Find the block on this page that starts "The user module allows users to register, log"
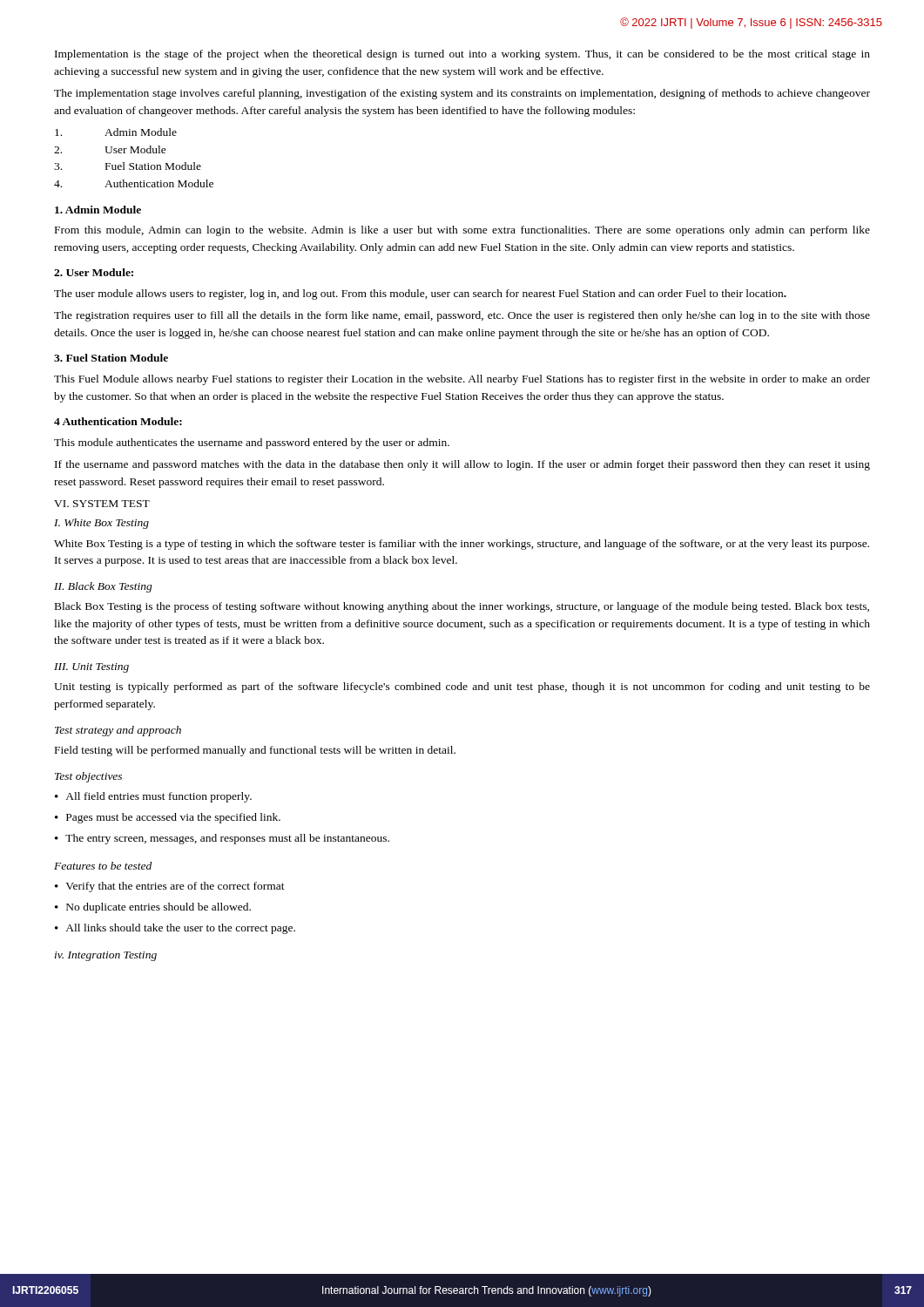 (x=462, y=293)
